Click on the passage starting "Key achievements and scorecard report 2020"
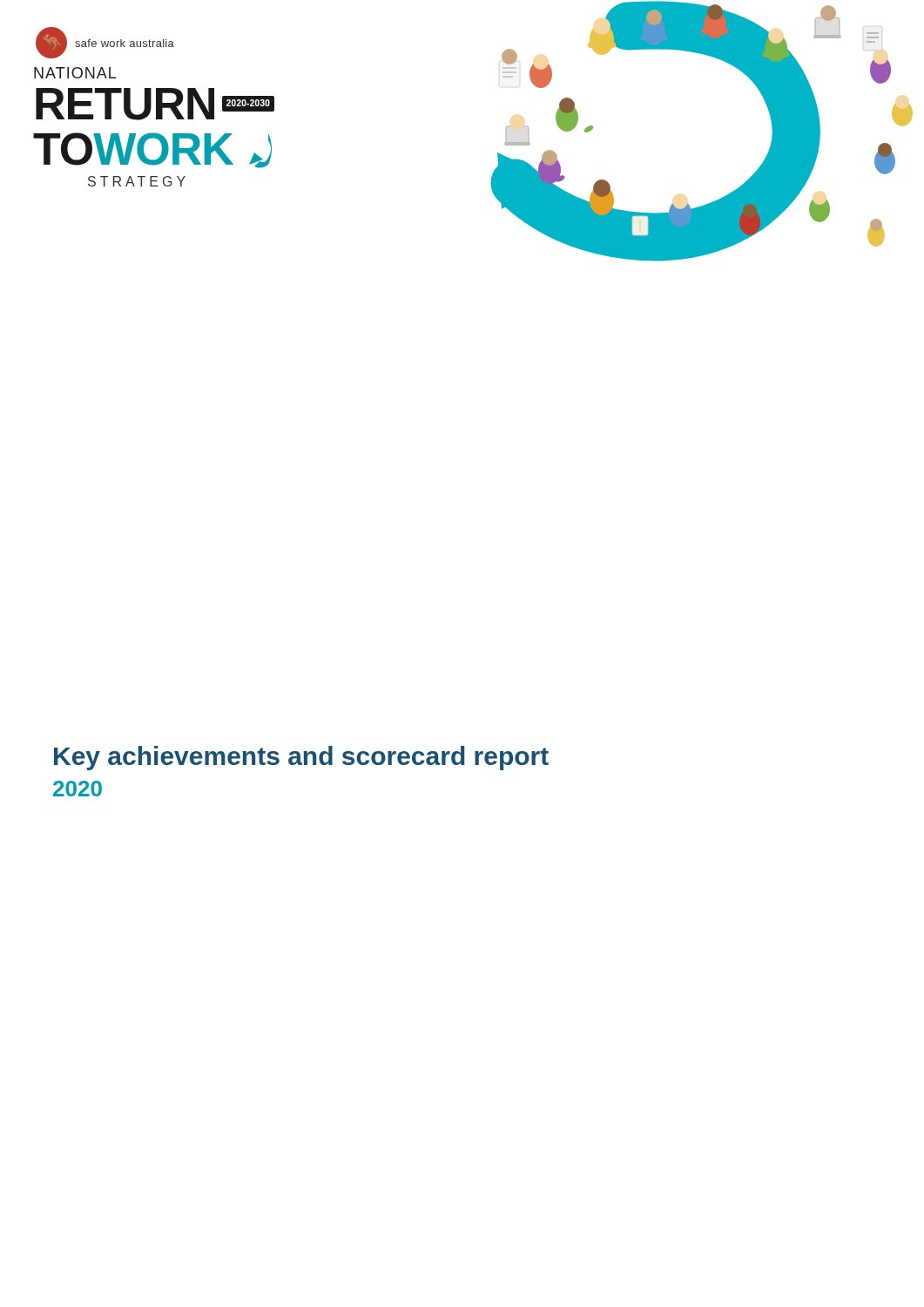 301,772
